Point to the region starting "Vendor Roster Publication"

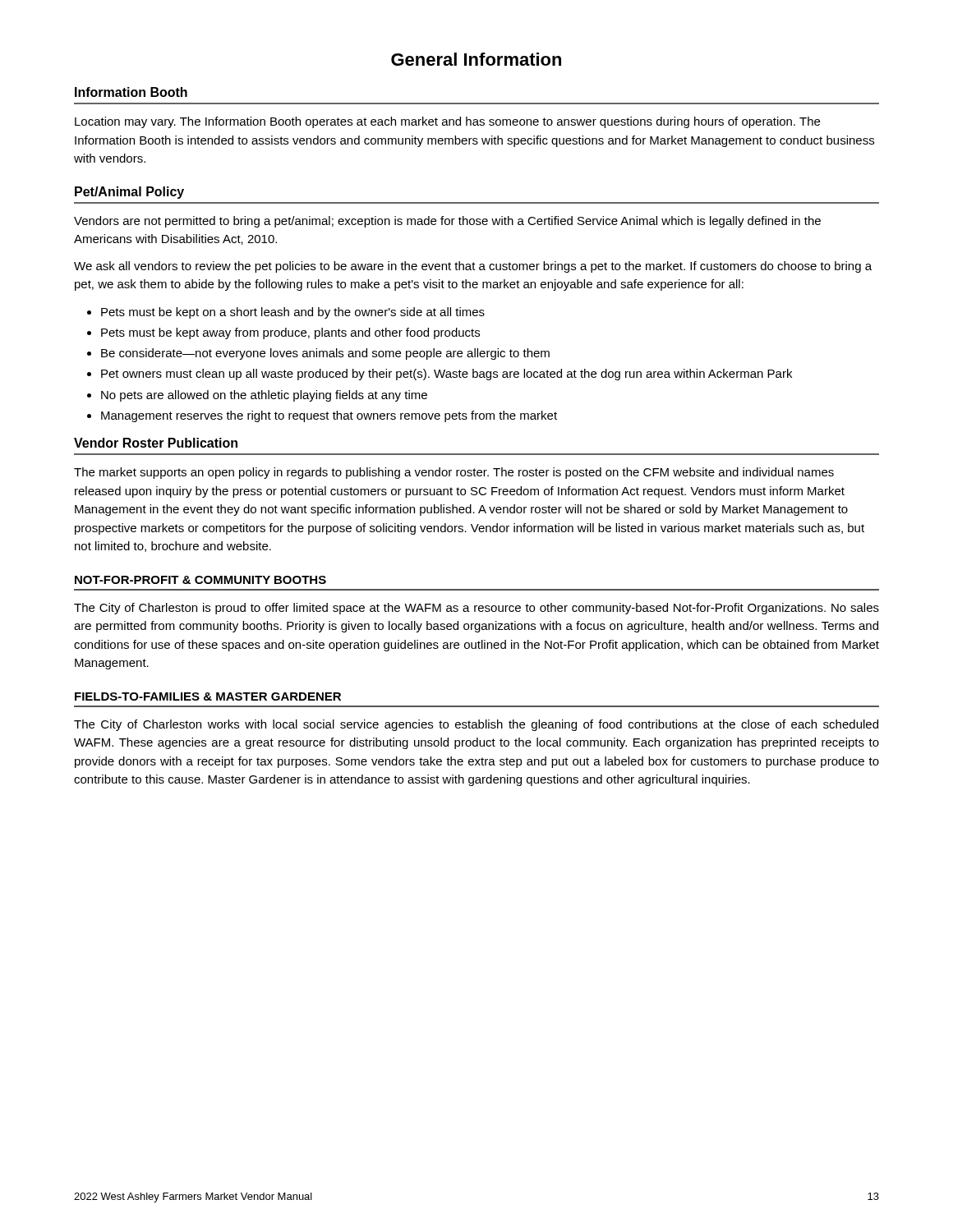tap(156, 443)
